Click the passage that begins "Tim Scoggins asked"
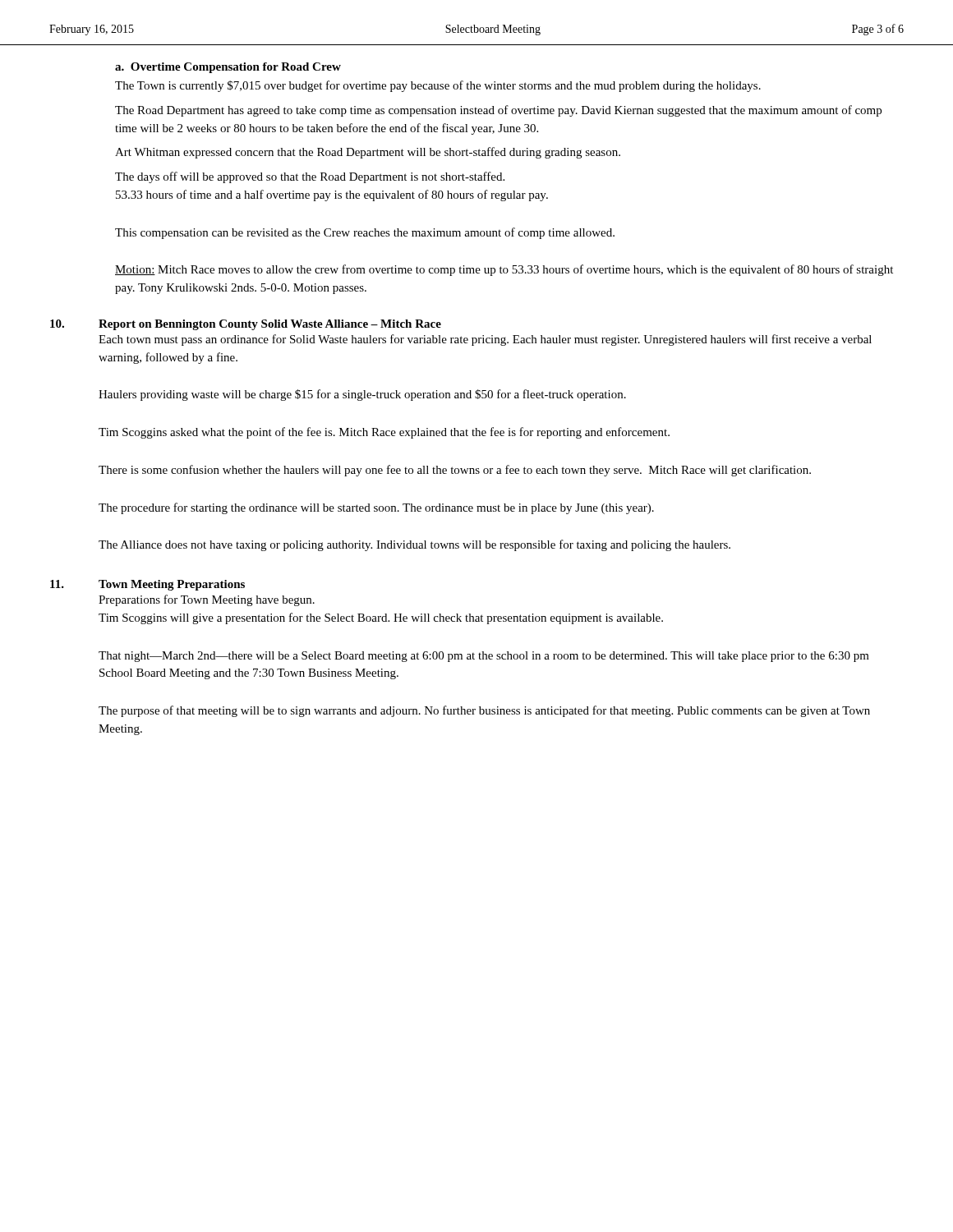This screenshot has height=1232, width=953. coord(501,433)
